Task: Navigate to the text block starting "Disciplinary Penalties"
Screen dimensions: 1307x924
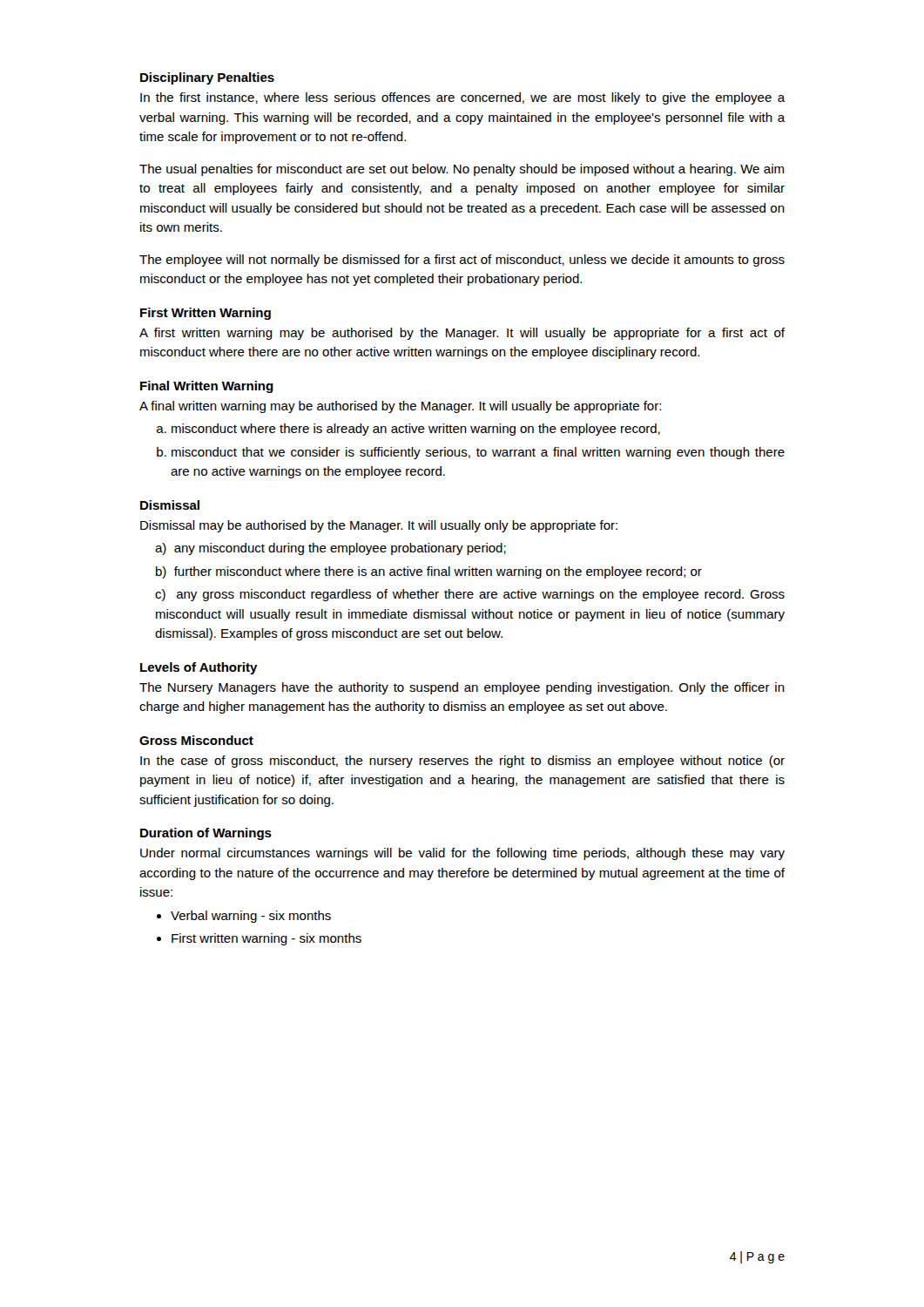Action: pyautogui.click(x=207, y=77)
